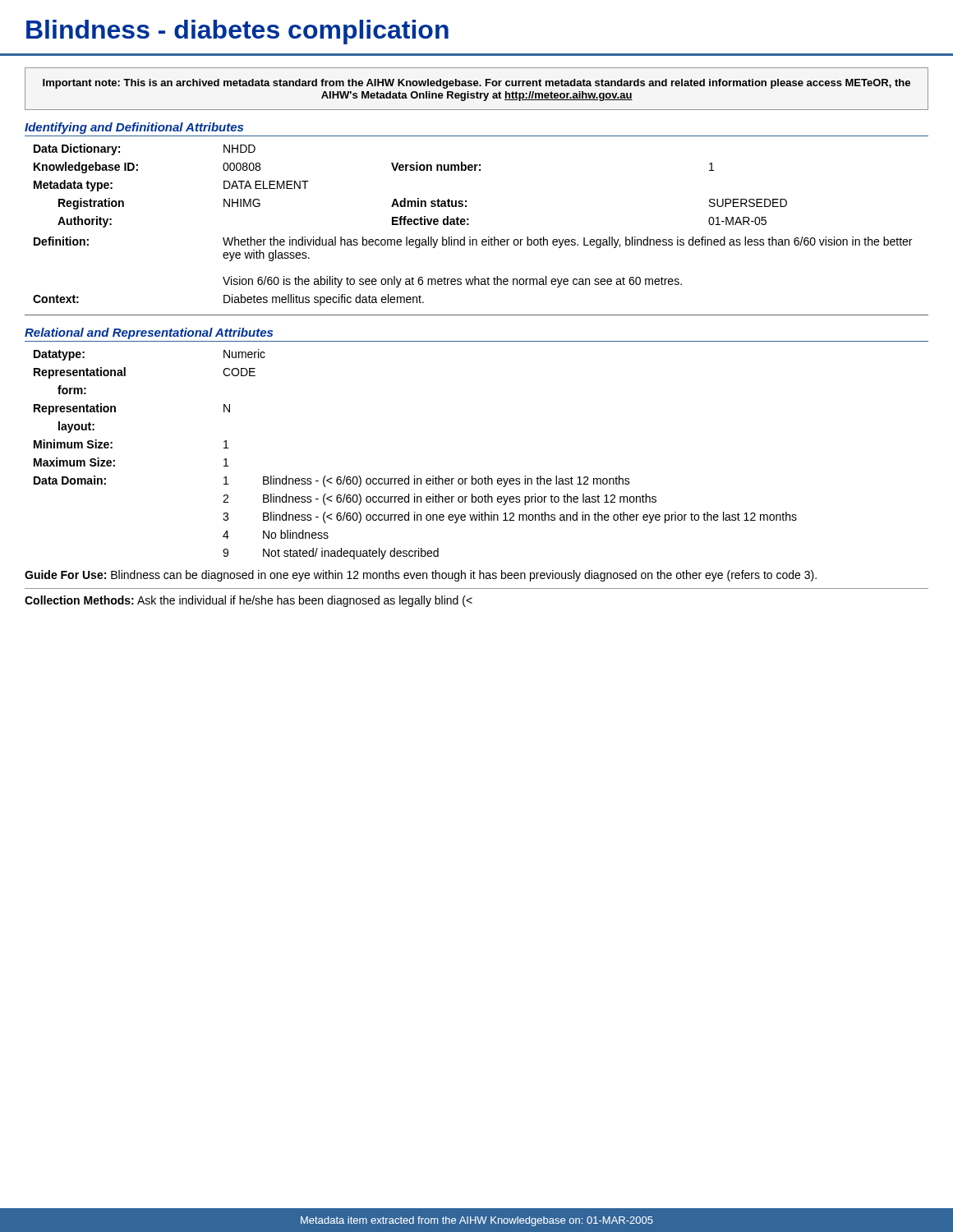Find the table that mentions "Blindness - (< 6/60) occurred"

click(x=476, y=453)
